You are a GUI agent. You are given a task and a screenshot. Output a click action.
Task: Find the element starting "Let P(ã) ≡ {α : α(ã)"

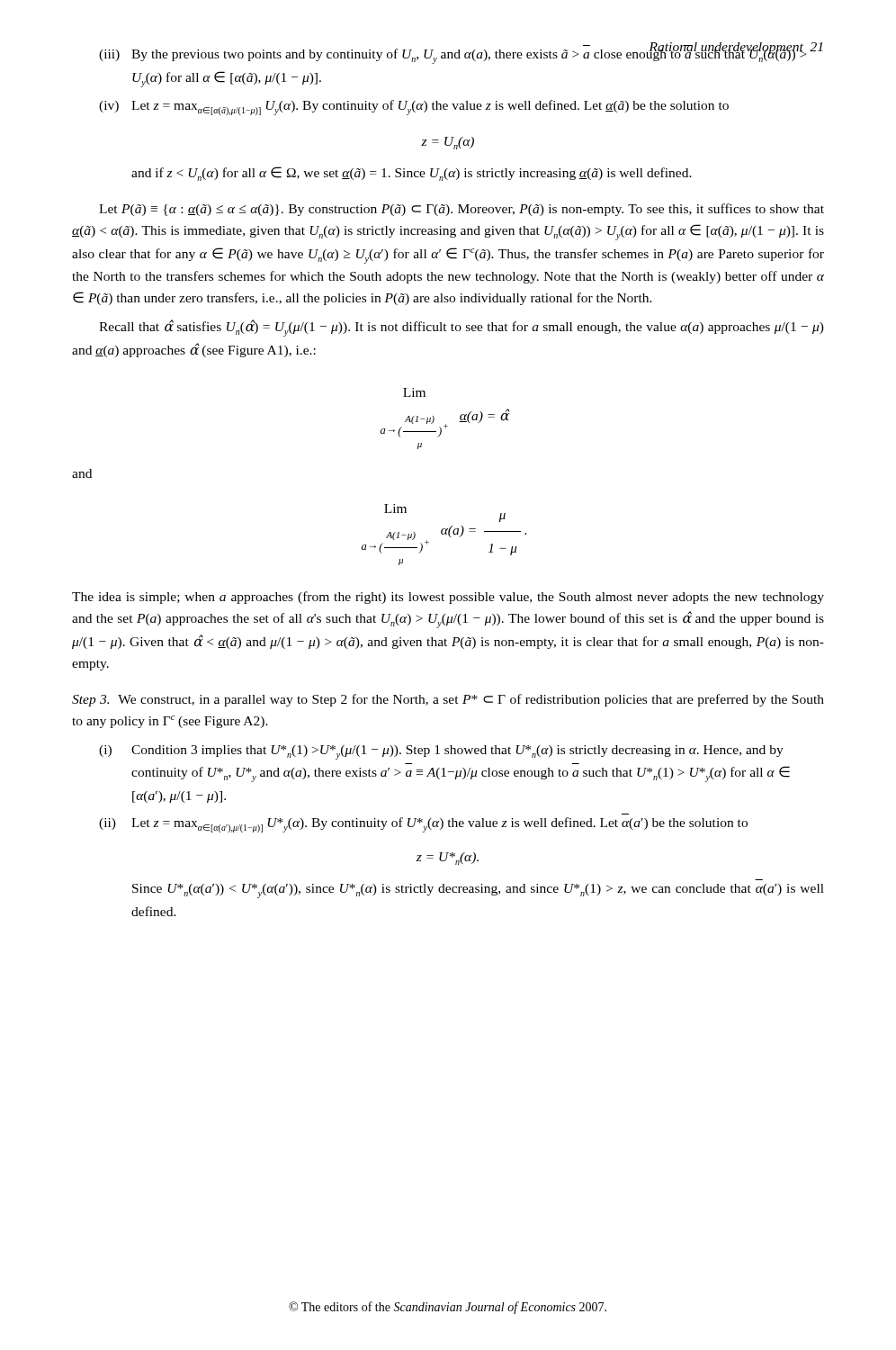[x=448, y=253]
